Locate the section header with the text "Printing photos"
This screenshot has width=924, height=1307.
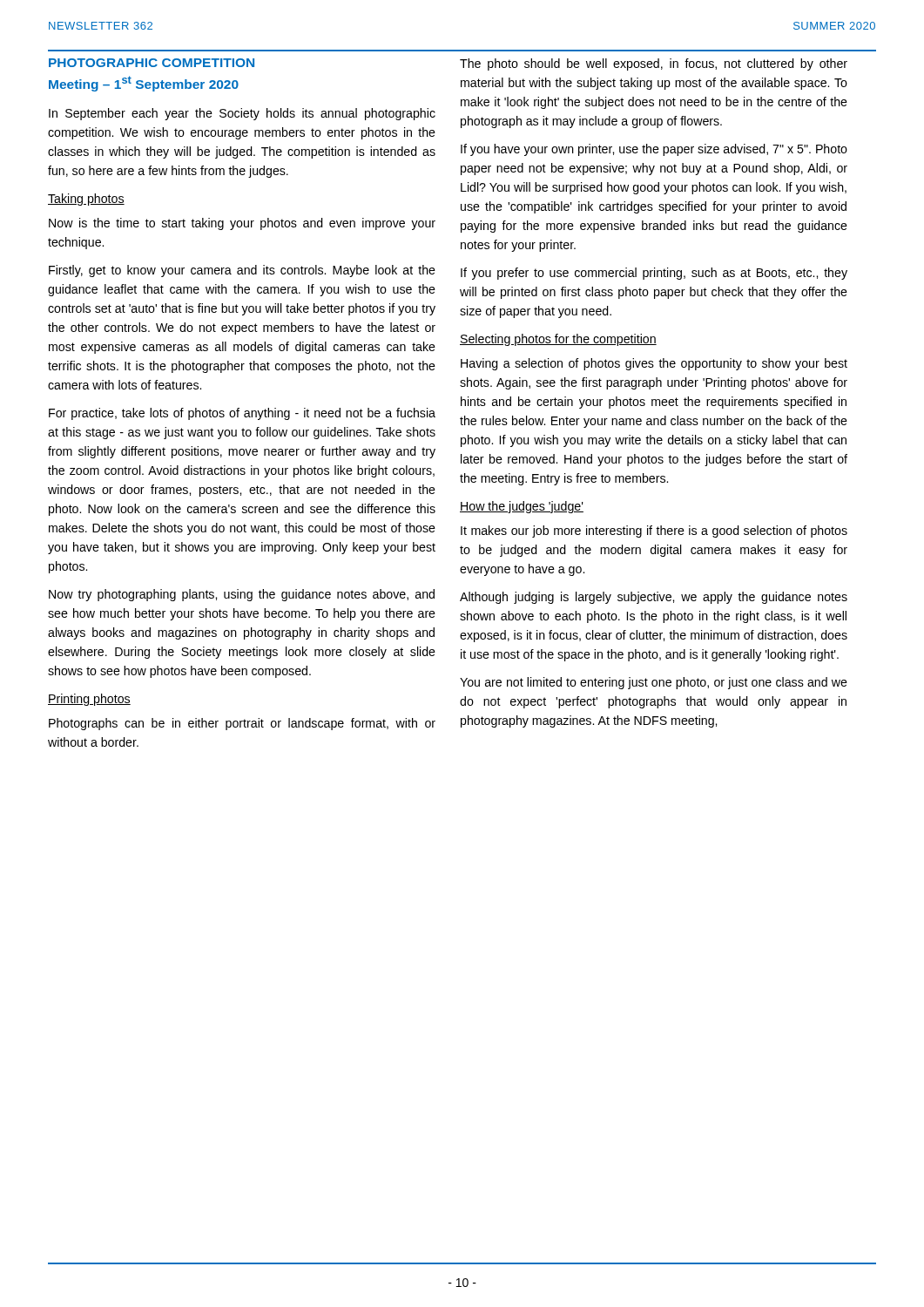click(89, 699)
